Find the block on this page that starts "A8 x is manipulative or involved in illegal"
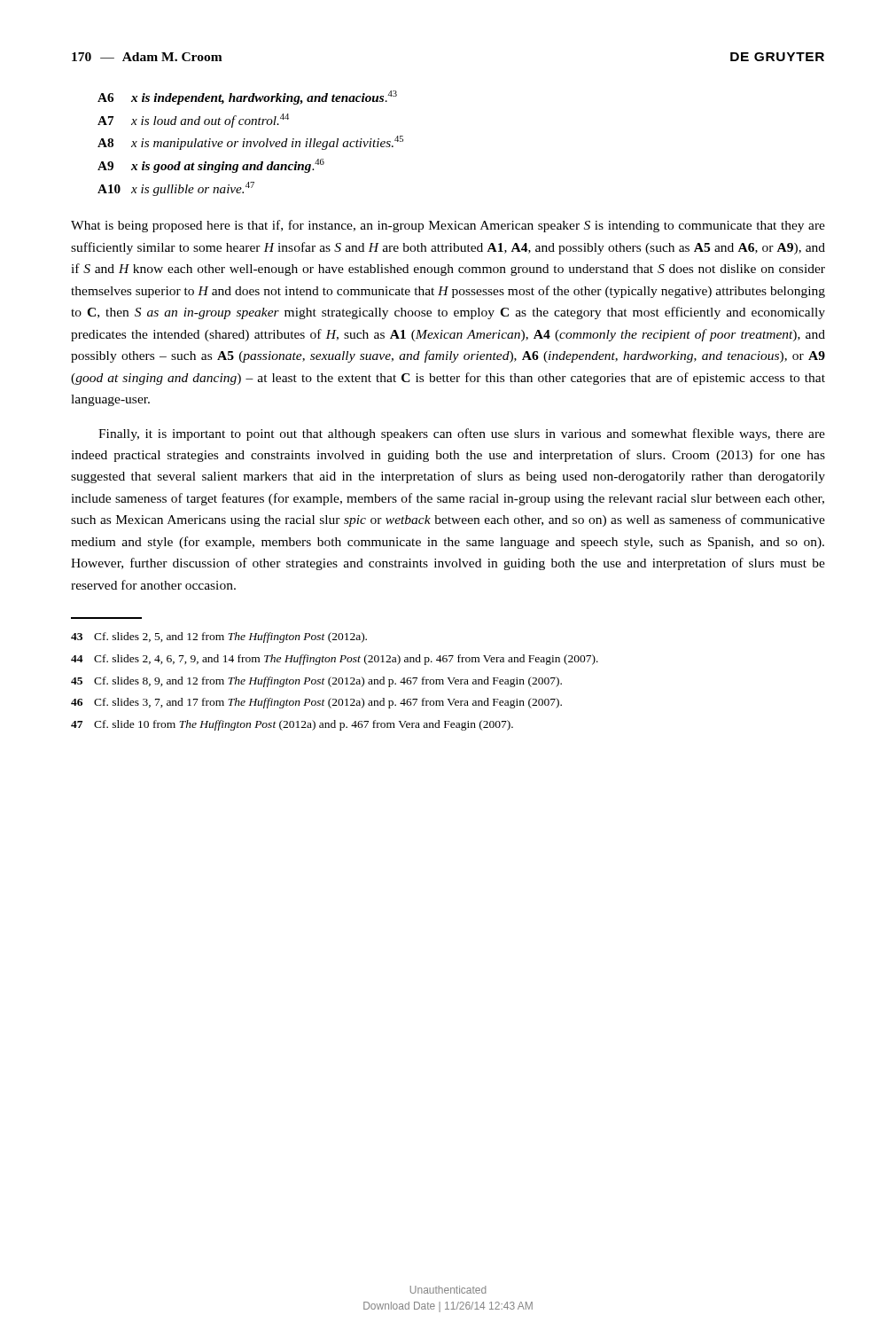896x1330 pixels. tap(250, 143)
